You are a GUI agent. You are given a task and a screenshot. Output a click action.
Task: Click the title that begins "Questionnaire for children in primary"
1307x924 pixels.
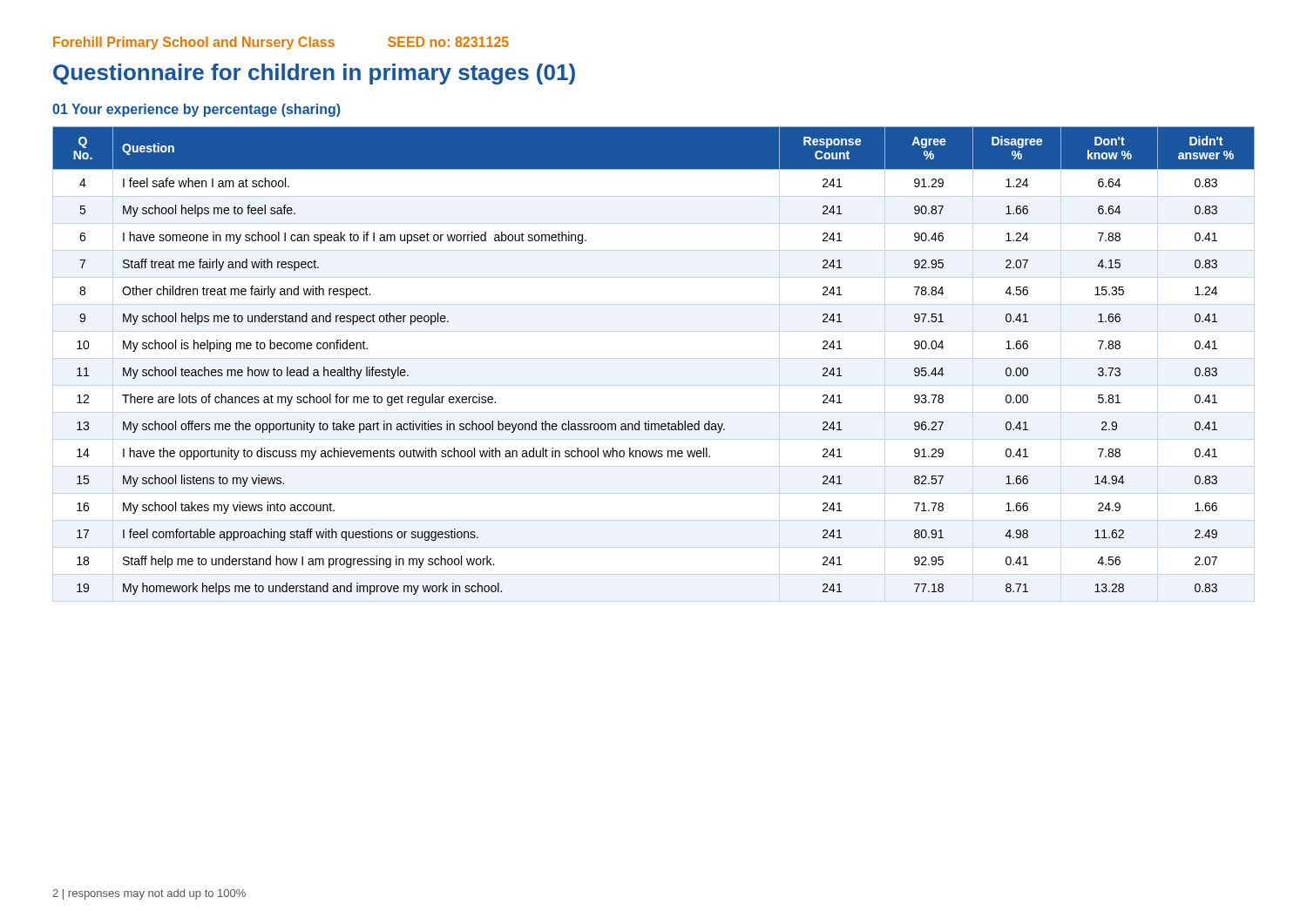tap(314, 72)
